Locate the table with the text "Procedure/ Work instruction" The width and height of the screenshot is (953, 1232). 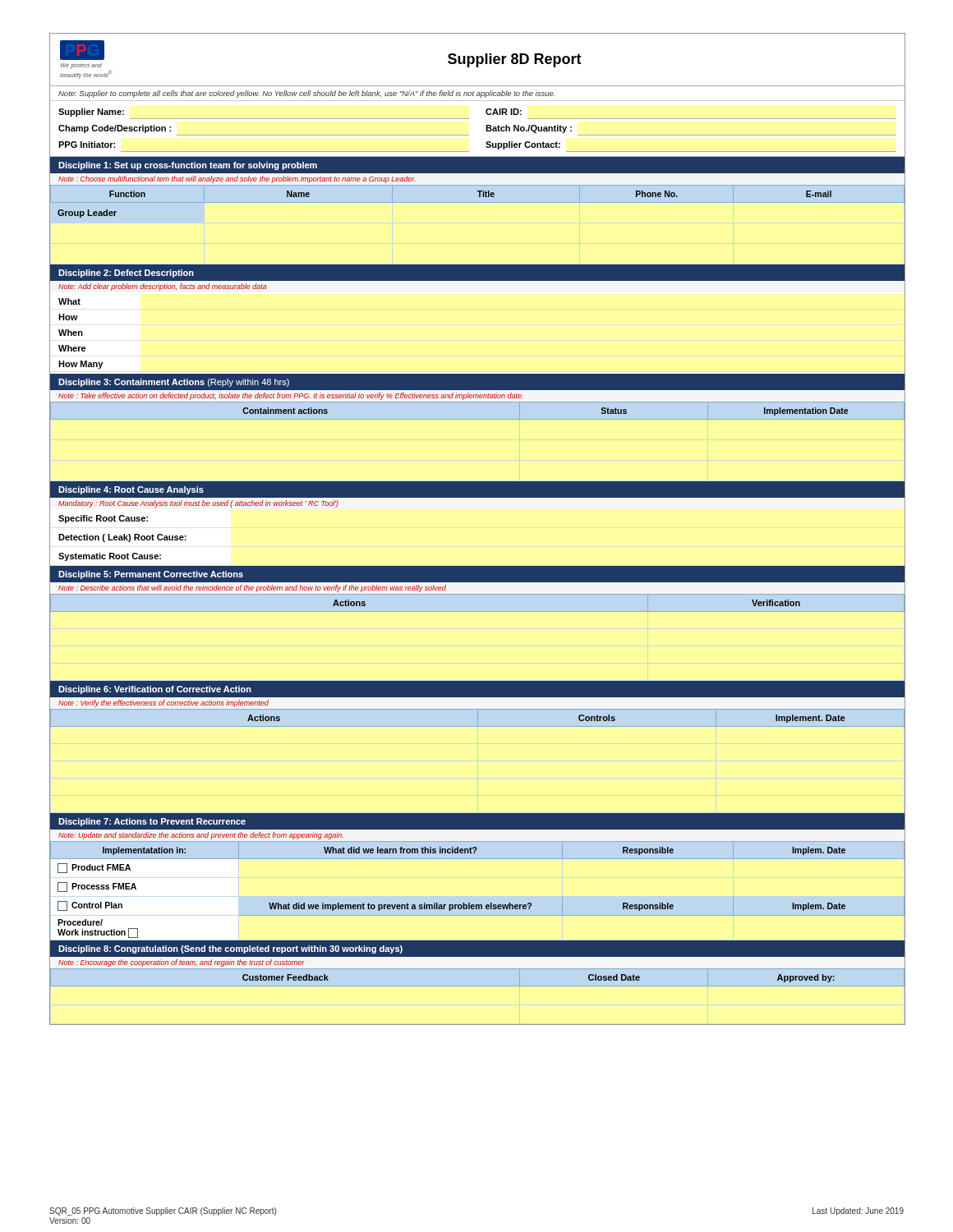point(477,890)
